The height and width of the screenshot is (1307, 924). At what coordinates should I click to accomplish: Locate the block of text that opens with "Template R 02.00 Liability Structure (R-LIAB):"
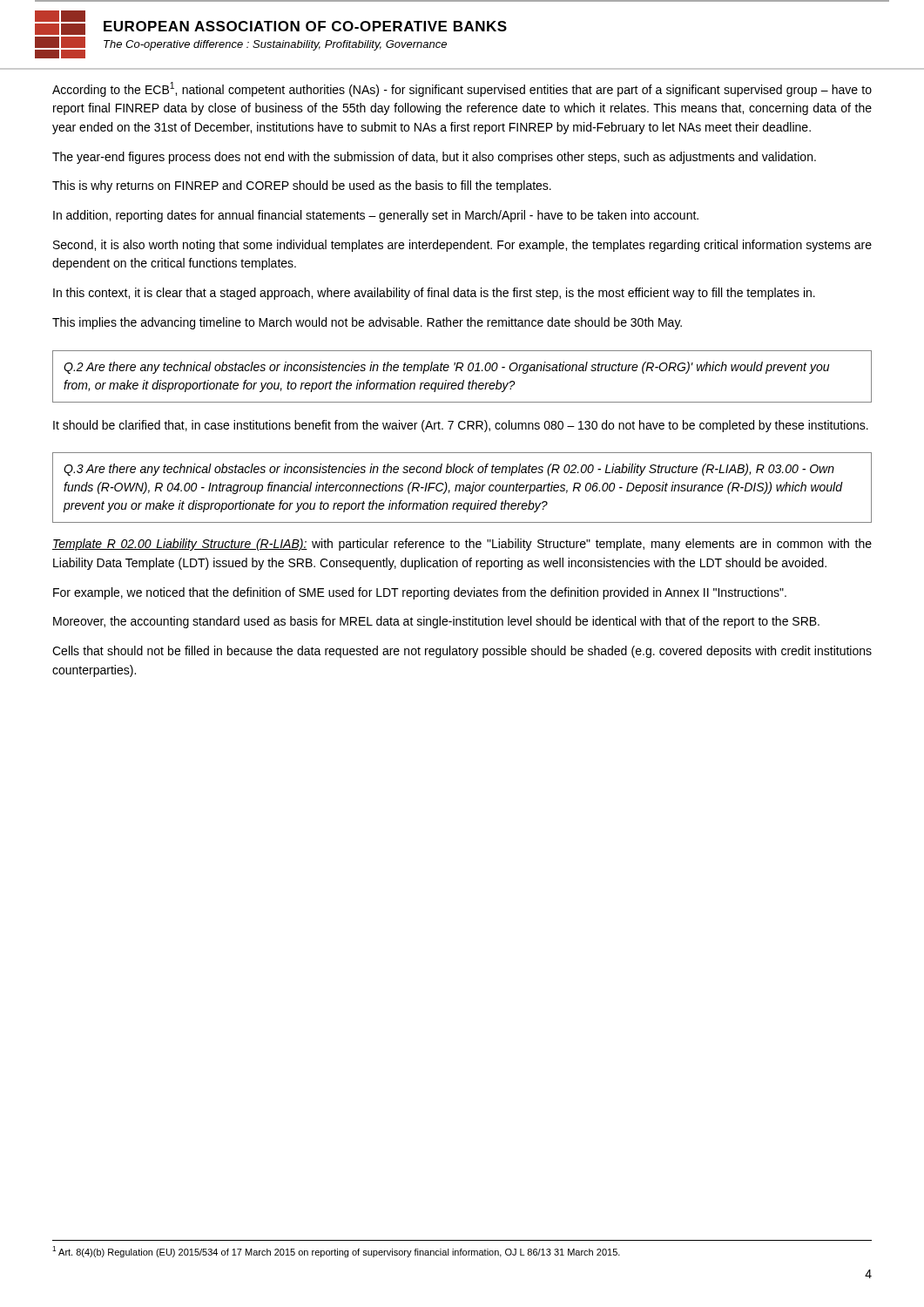point(462,553)
